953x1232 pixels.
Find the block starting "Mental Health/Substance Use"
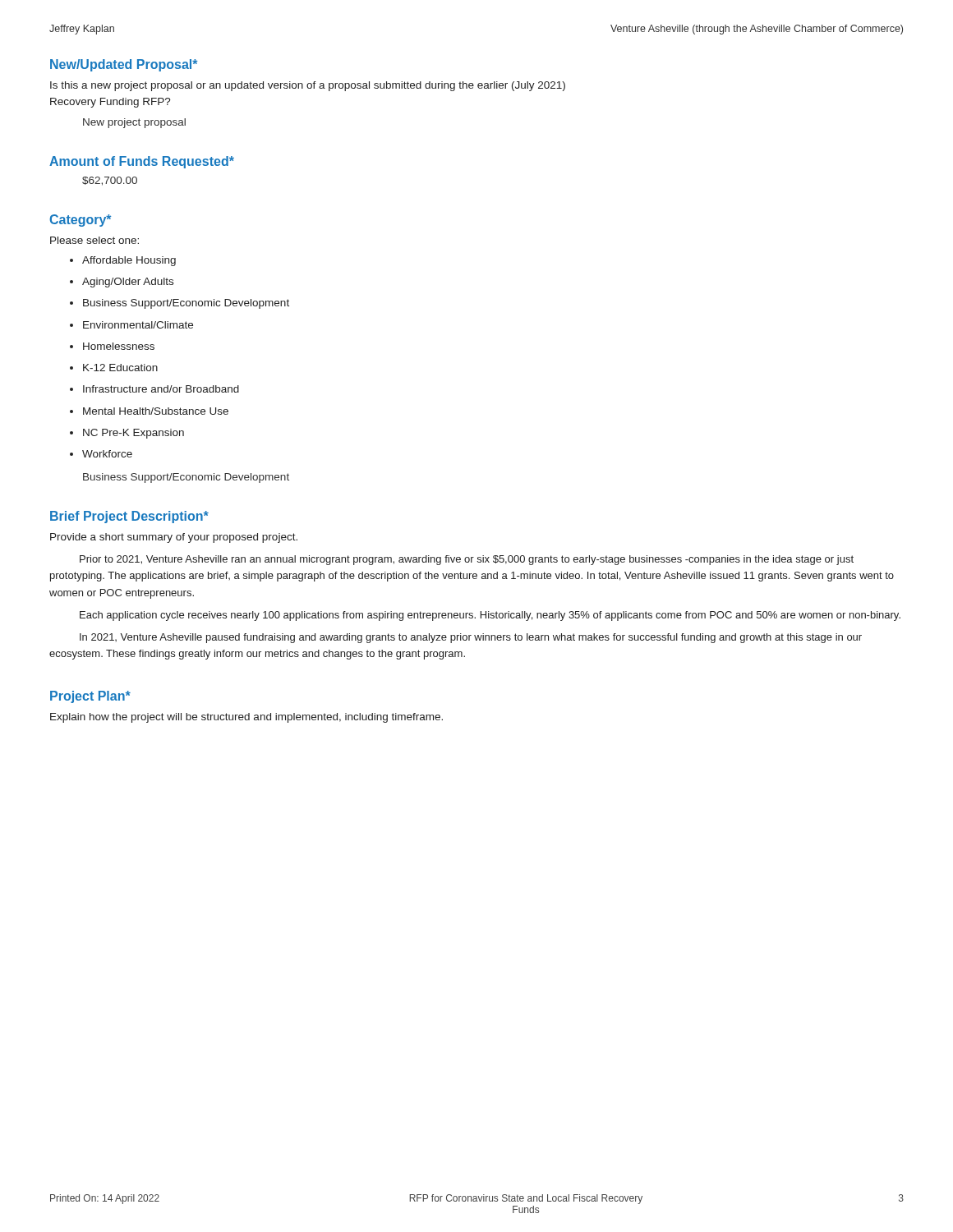tap(156, 411)
